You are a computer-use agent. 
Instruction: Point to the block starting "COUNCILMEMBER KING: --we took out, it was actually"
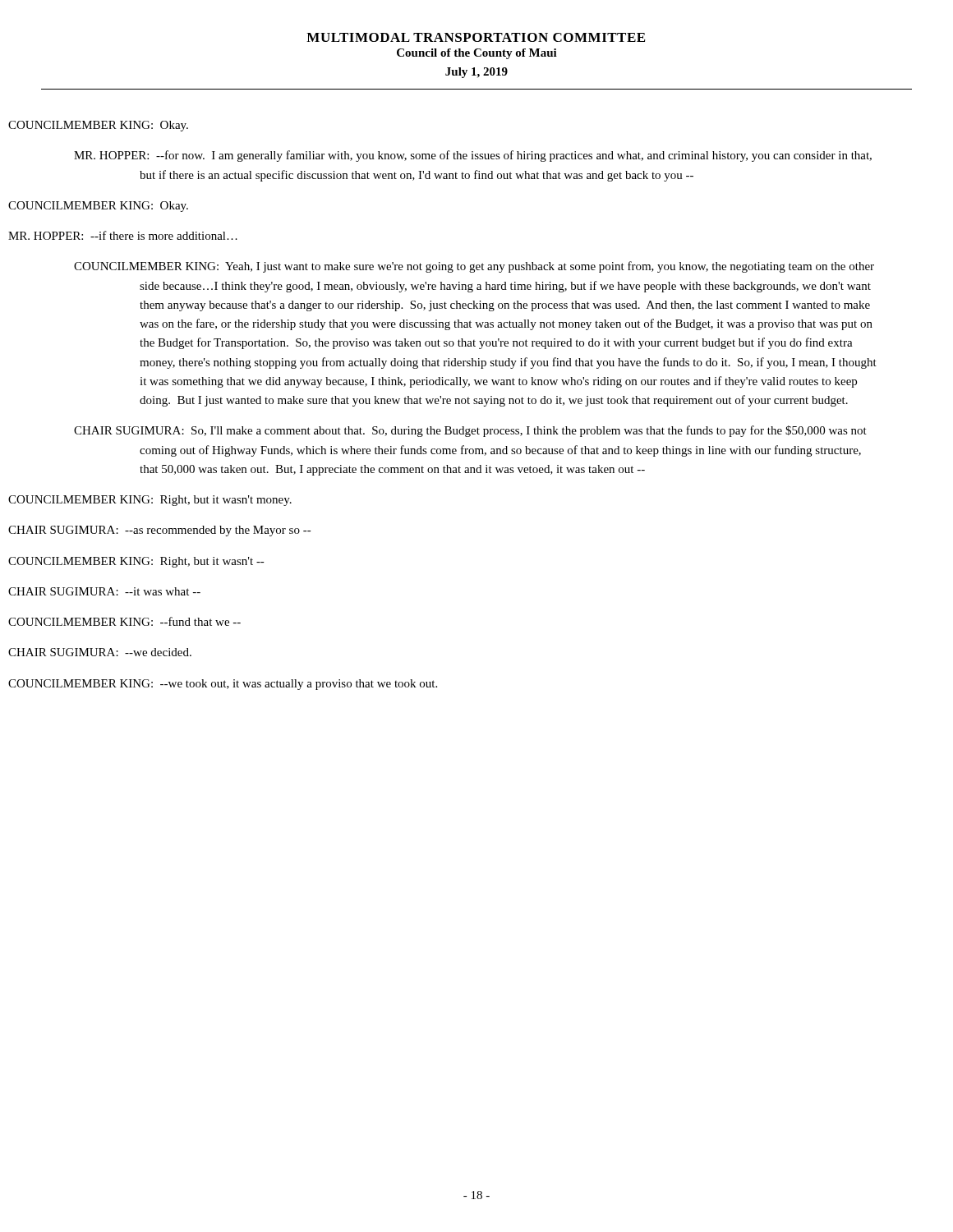pyautogui.click(x=256, y=685)
